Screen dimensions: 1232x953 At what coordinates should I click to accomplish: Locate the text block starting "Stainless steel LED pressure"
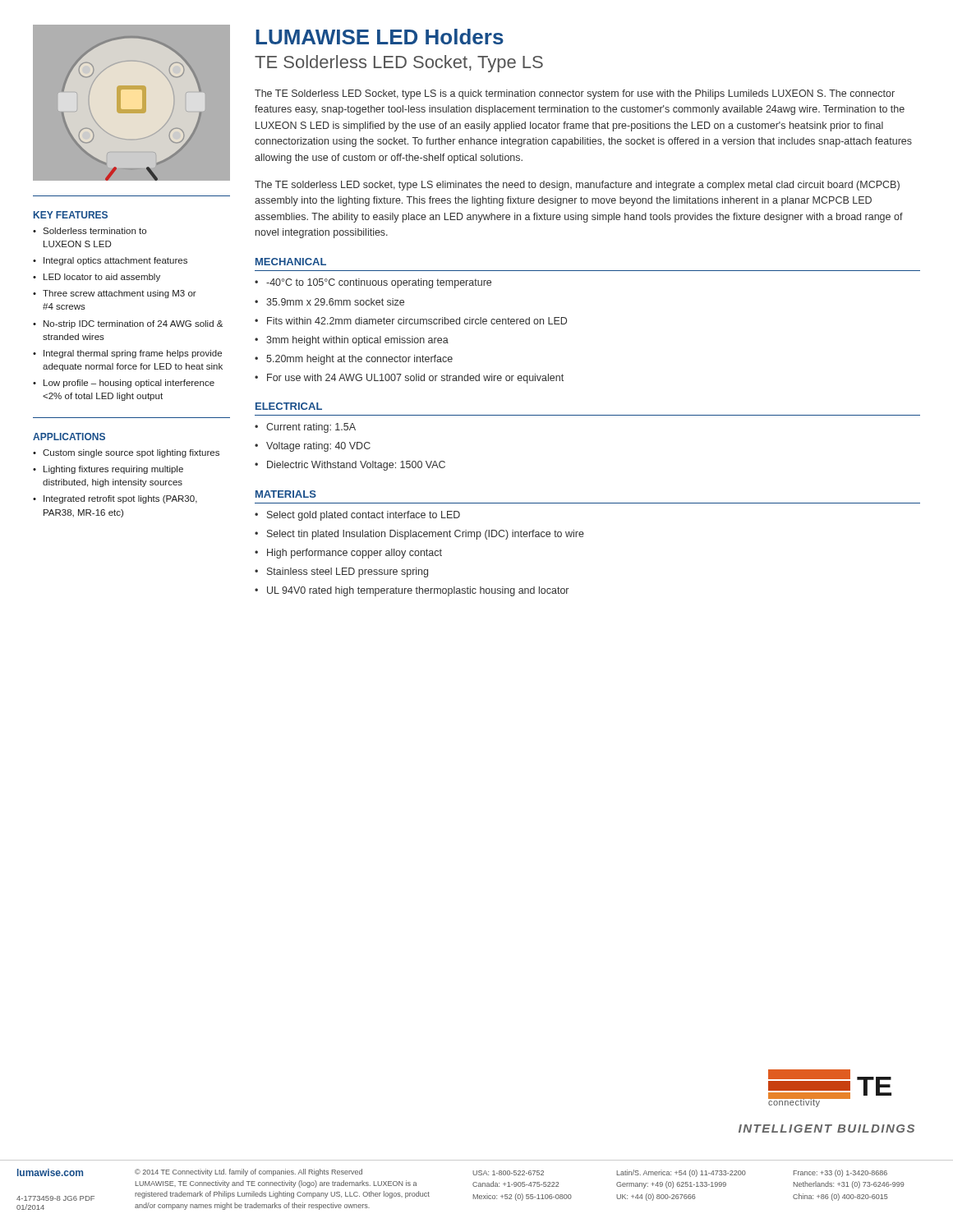(x=348, y=572)
